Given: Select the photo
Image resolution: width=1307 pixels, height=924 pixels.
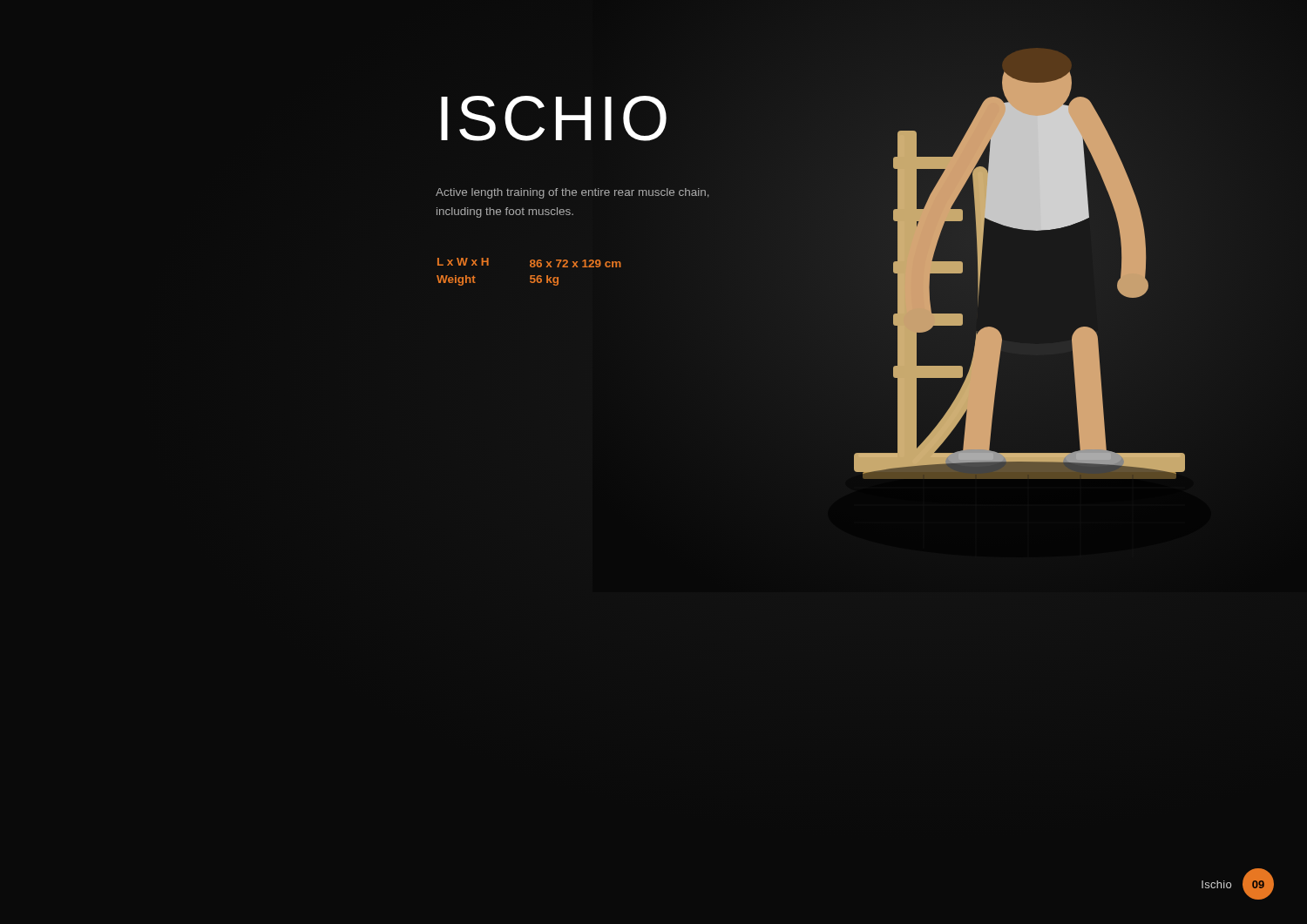Looking at the screenshot, I should [x=950, y=296].
